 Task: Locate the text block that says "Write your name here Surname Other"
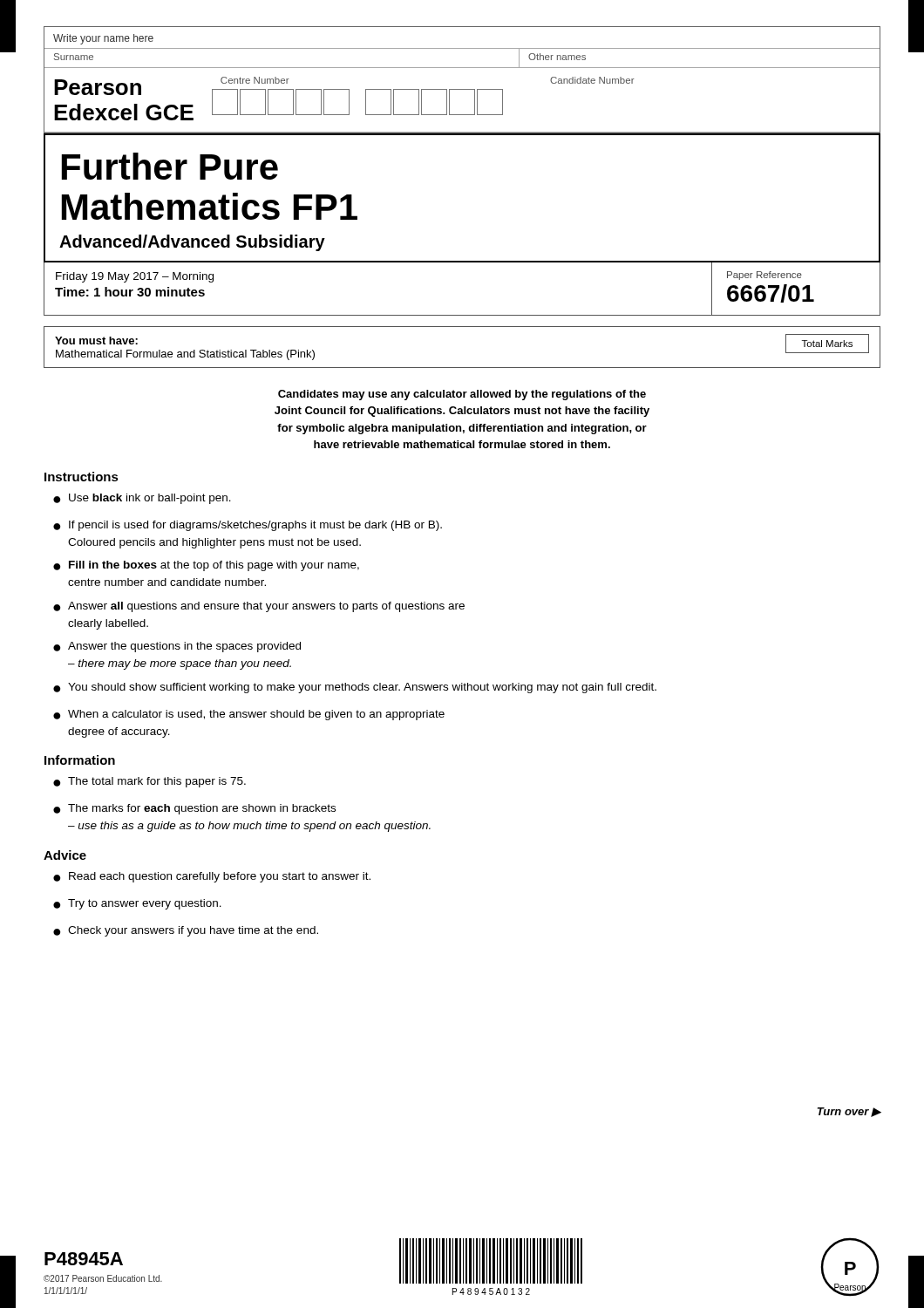pyautogui.click(x=462, y=80)
